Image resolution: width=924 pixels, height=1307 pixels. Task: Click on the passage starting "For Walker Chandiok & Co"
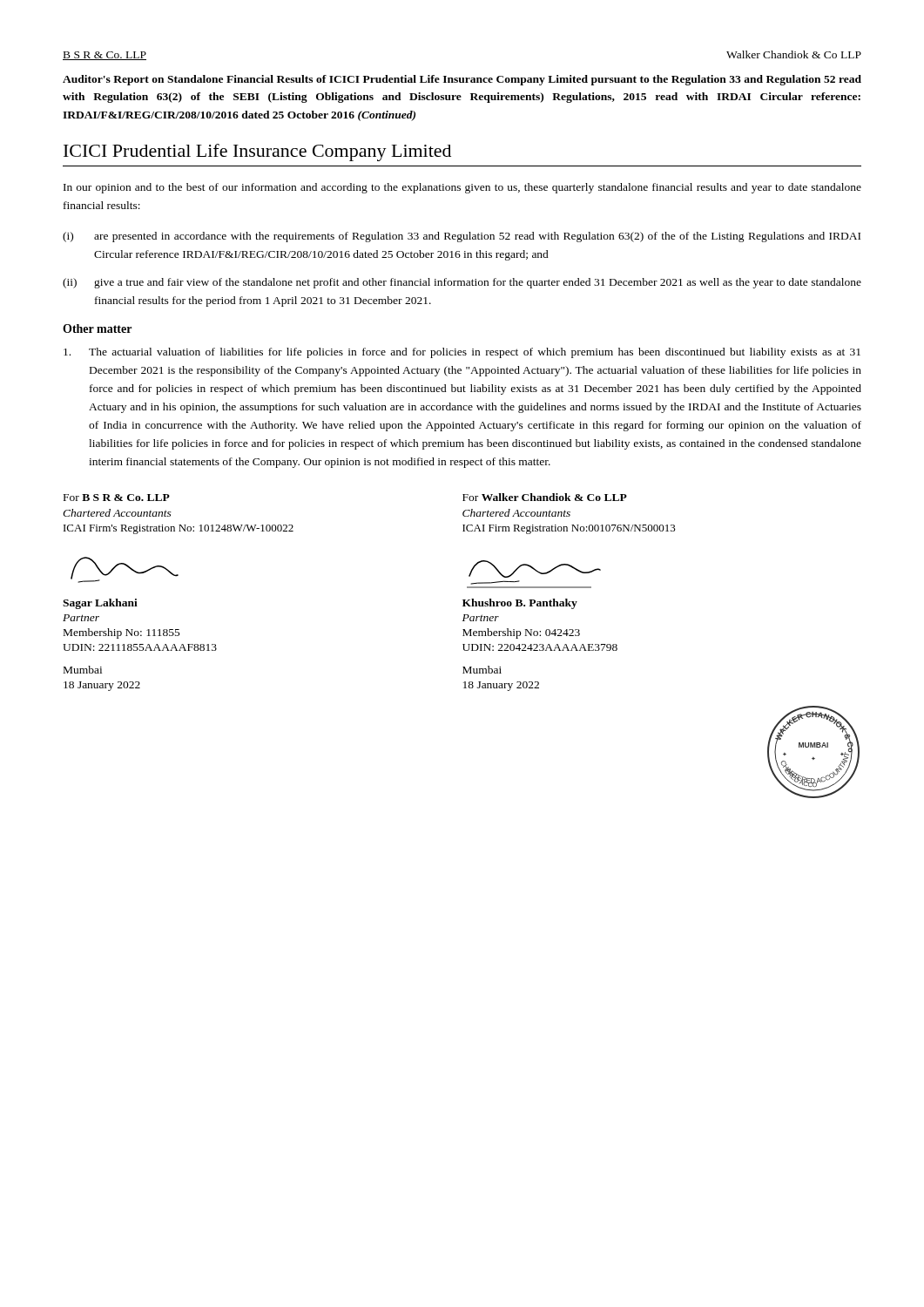(544, 497)
